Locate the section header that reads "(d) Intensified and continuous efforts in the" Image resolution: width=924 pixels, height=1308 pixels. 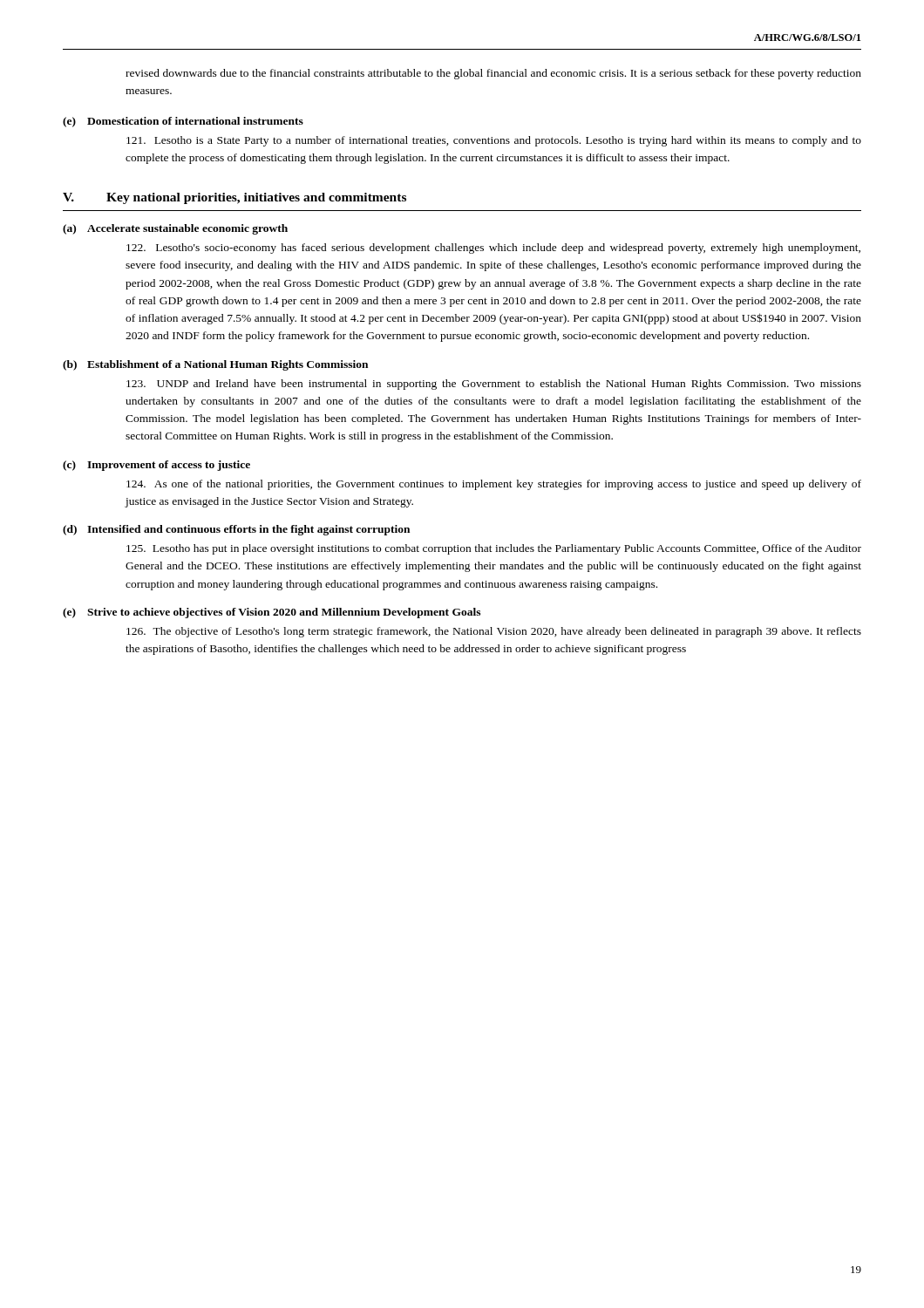point(236,529)
